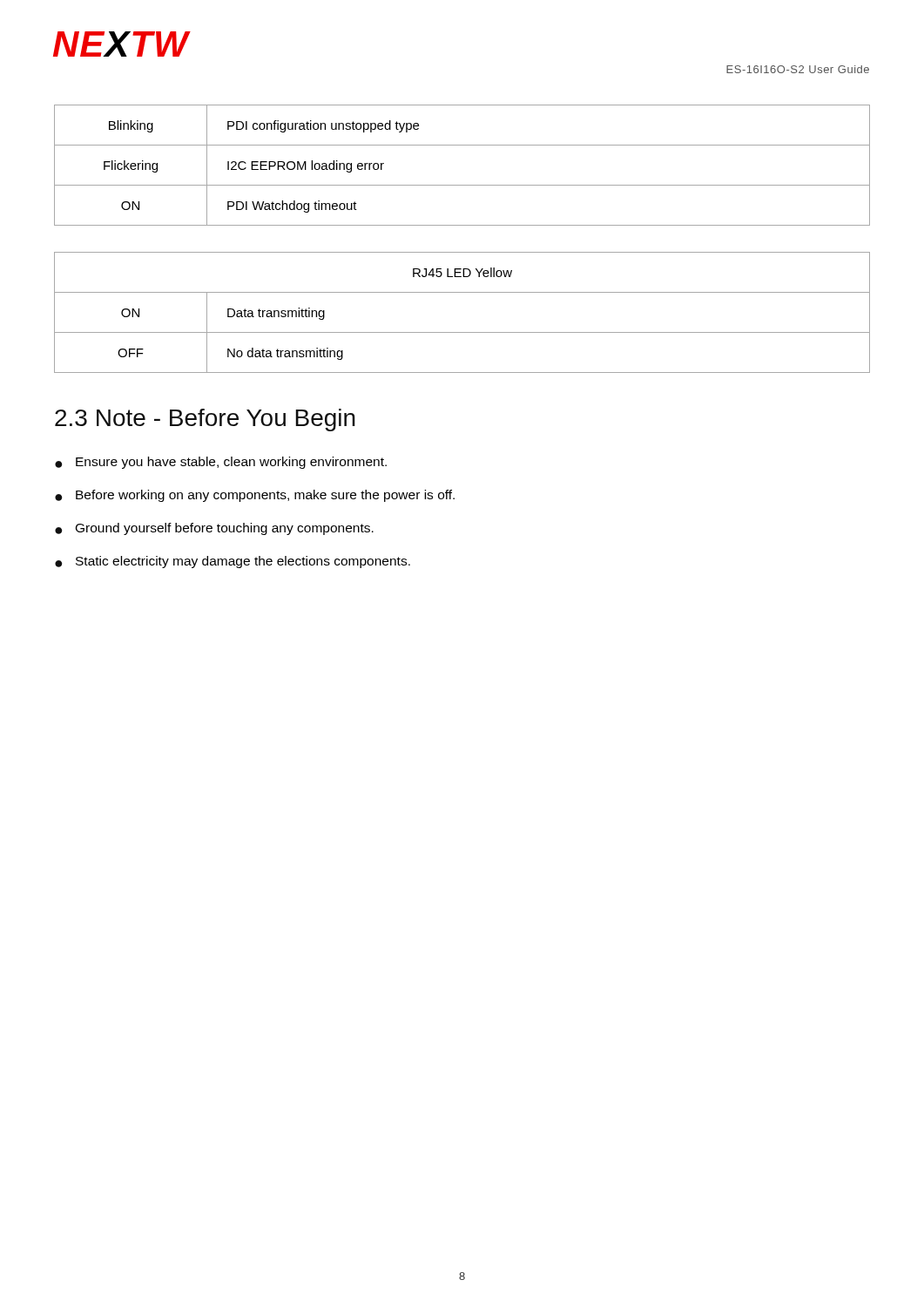
Task: Where is the passage that starts "● Static electricity"?
Action: (x=232, y=563)
